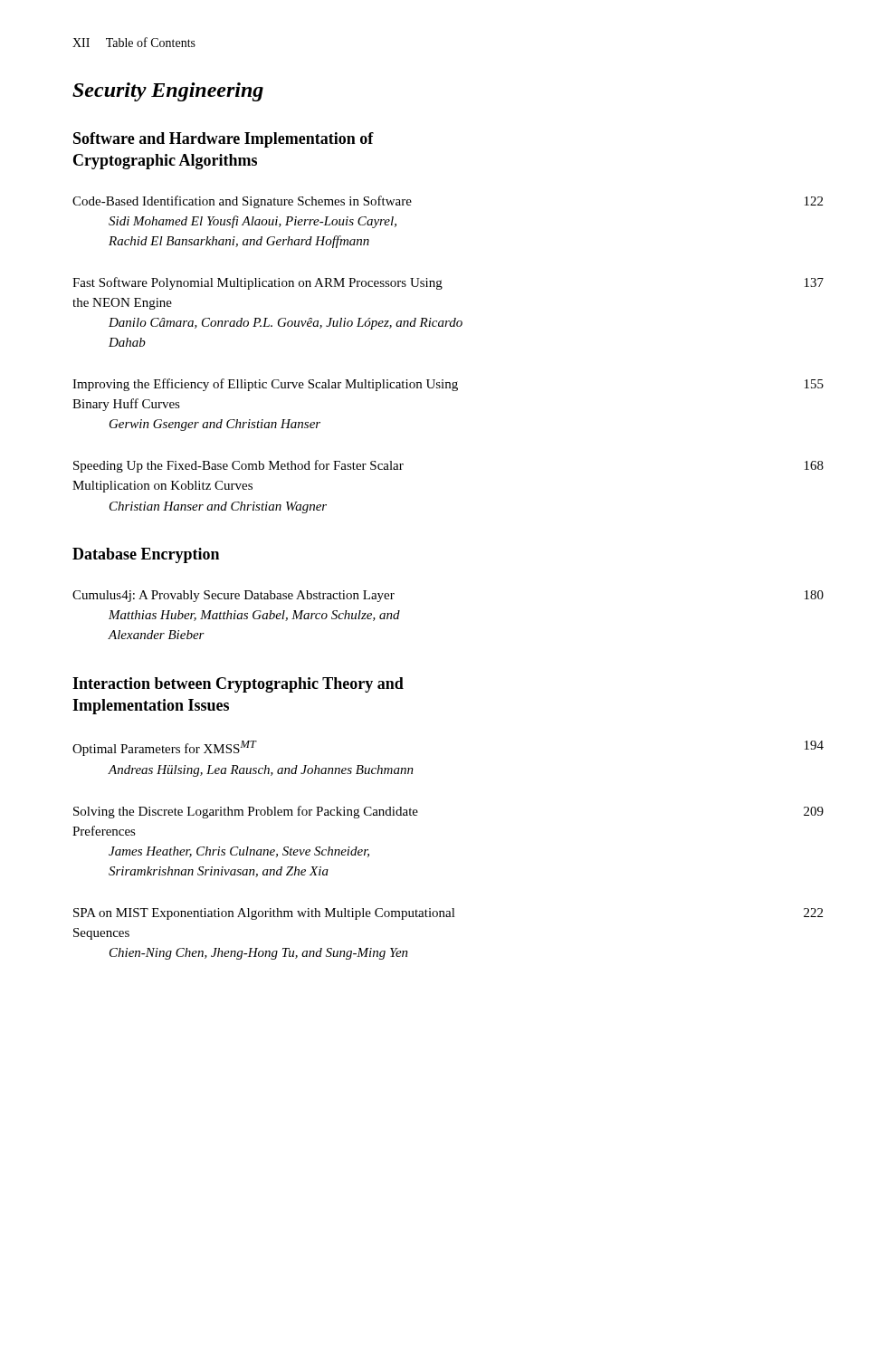Click on the list item containing "Speeding Up the Fixed-Base"

tap(234, 468)
